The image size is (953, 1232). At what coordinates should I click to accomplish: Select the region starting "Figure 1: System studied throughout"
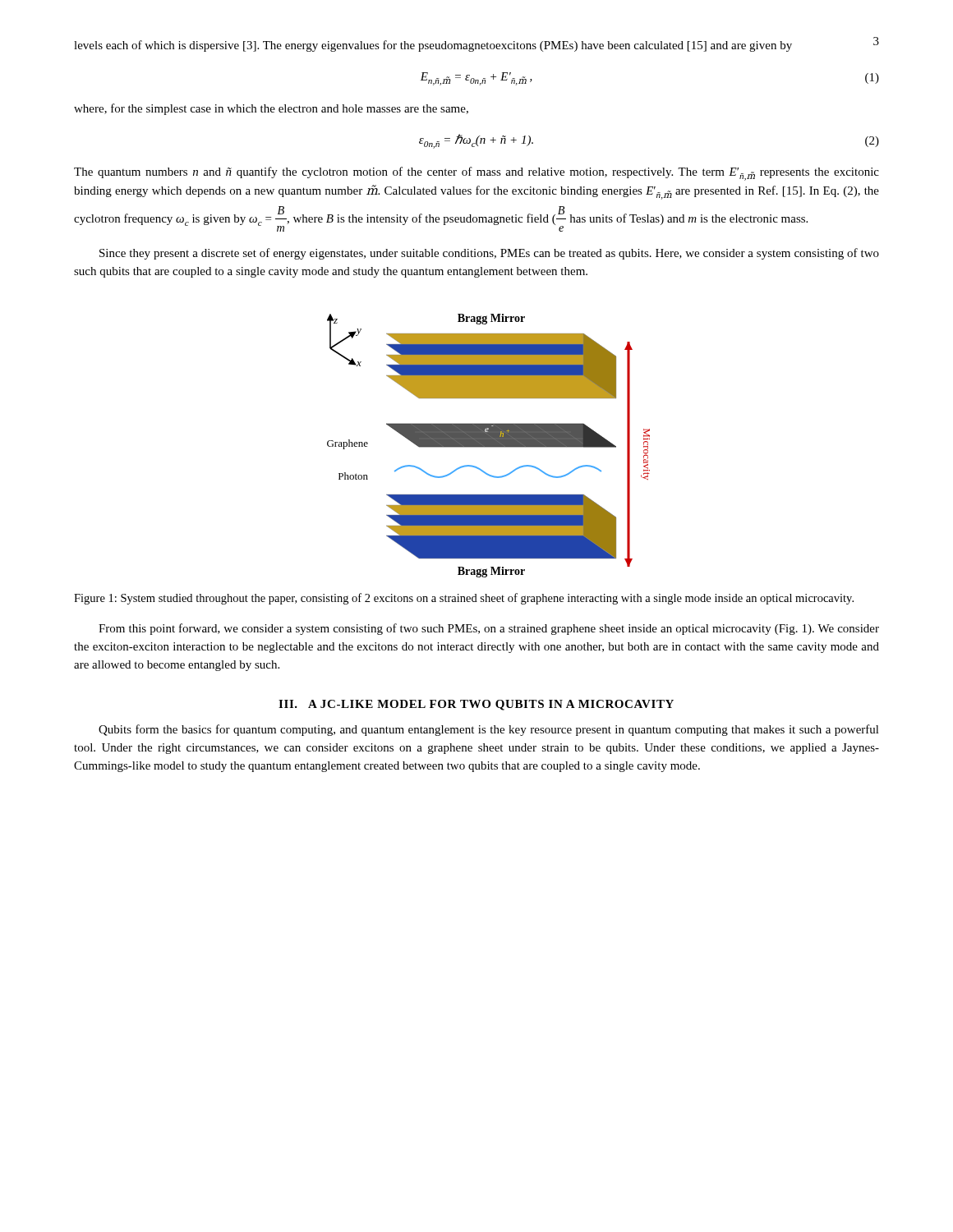(x=464, y=598)
